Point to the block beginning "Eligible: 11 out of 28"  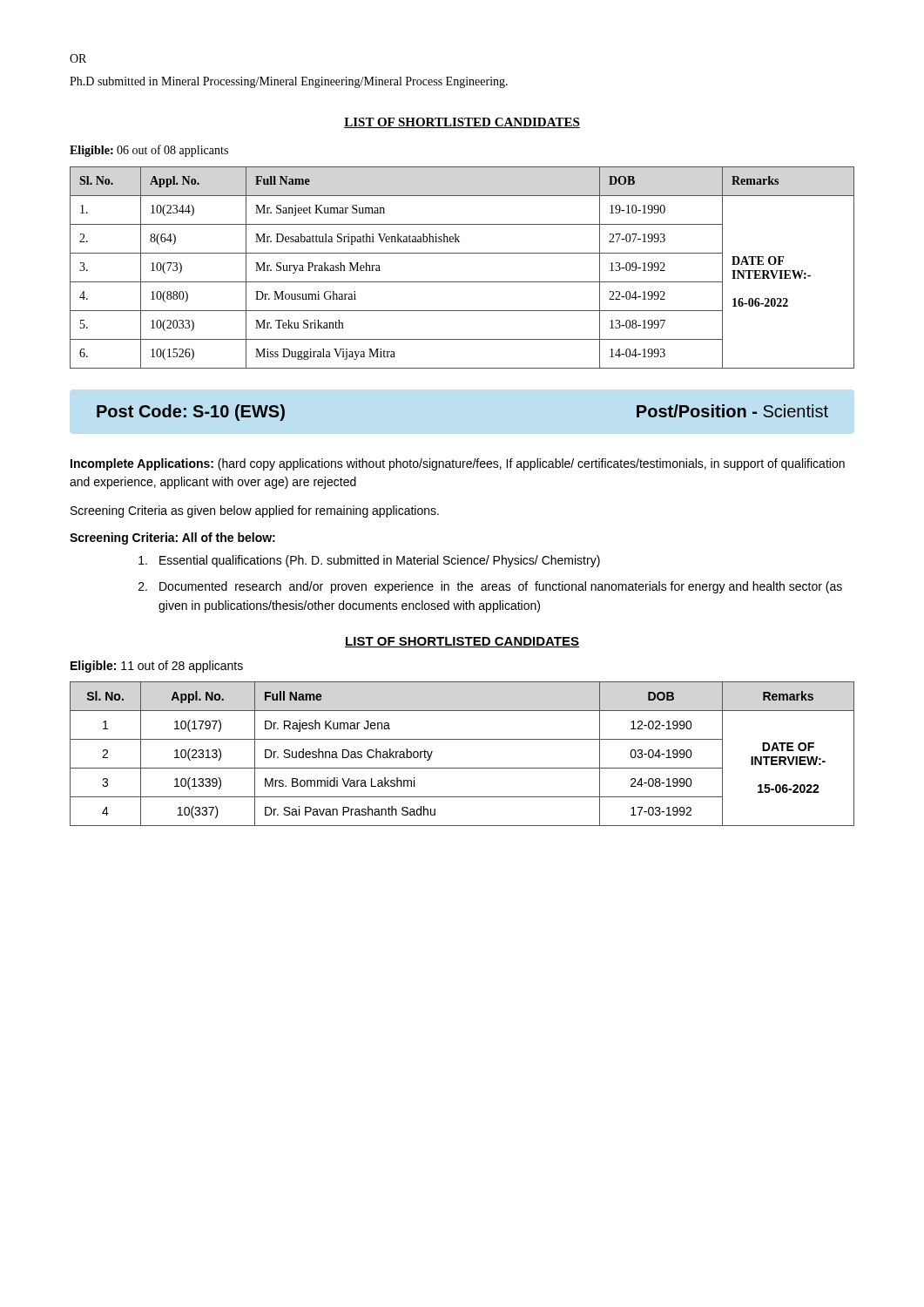tap(156, 666)
